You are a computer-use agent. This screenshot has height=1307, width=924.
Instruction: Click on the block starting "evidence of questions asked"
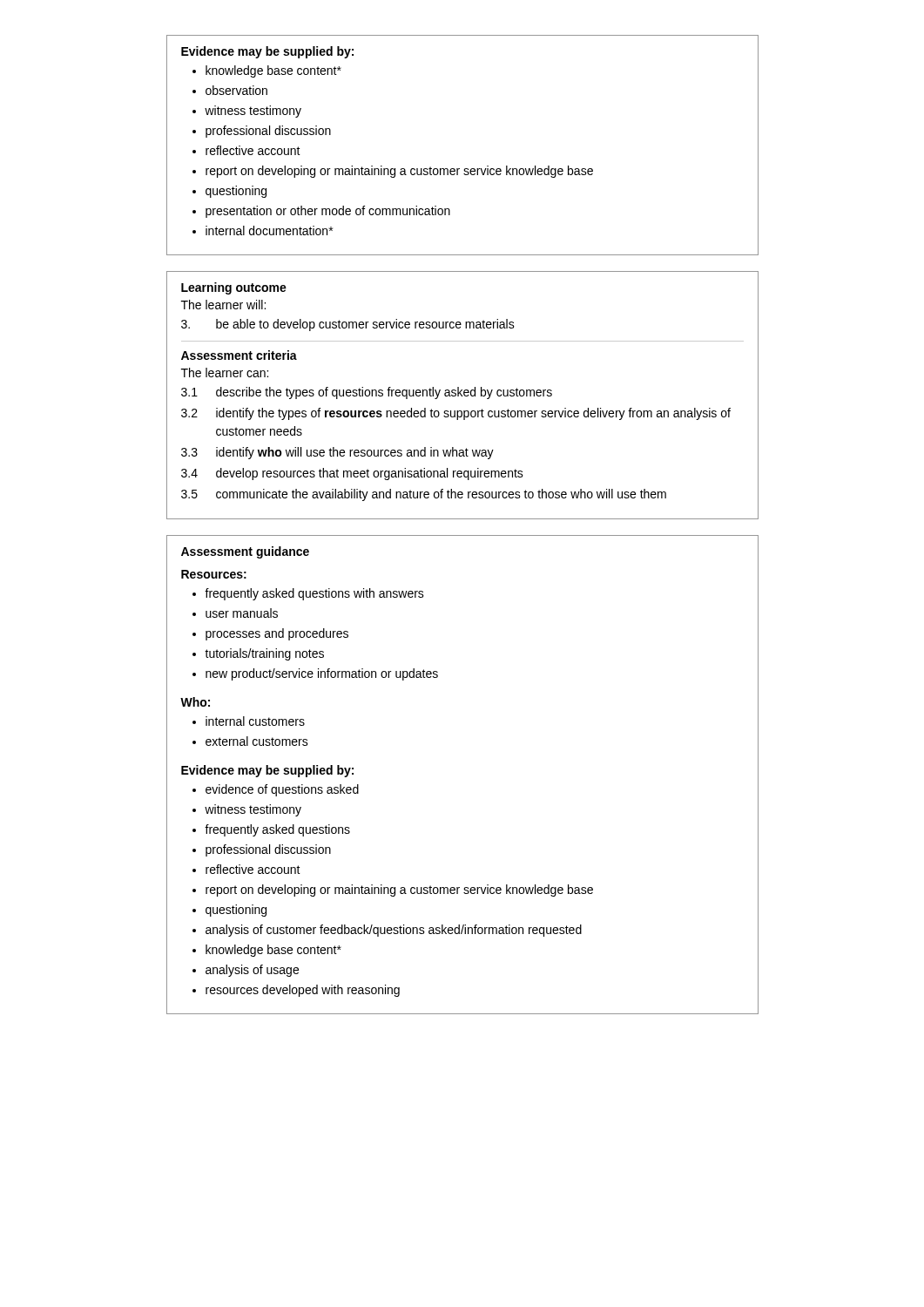click(282, 789)
